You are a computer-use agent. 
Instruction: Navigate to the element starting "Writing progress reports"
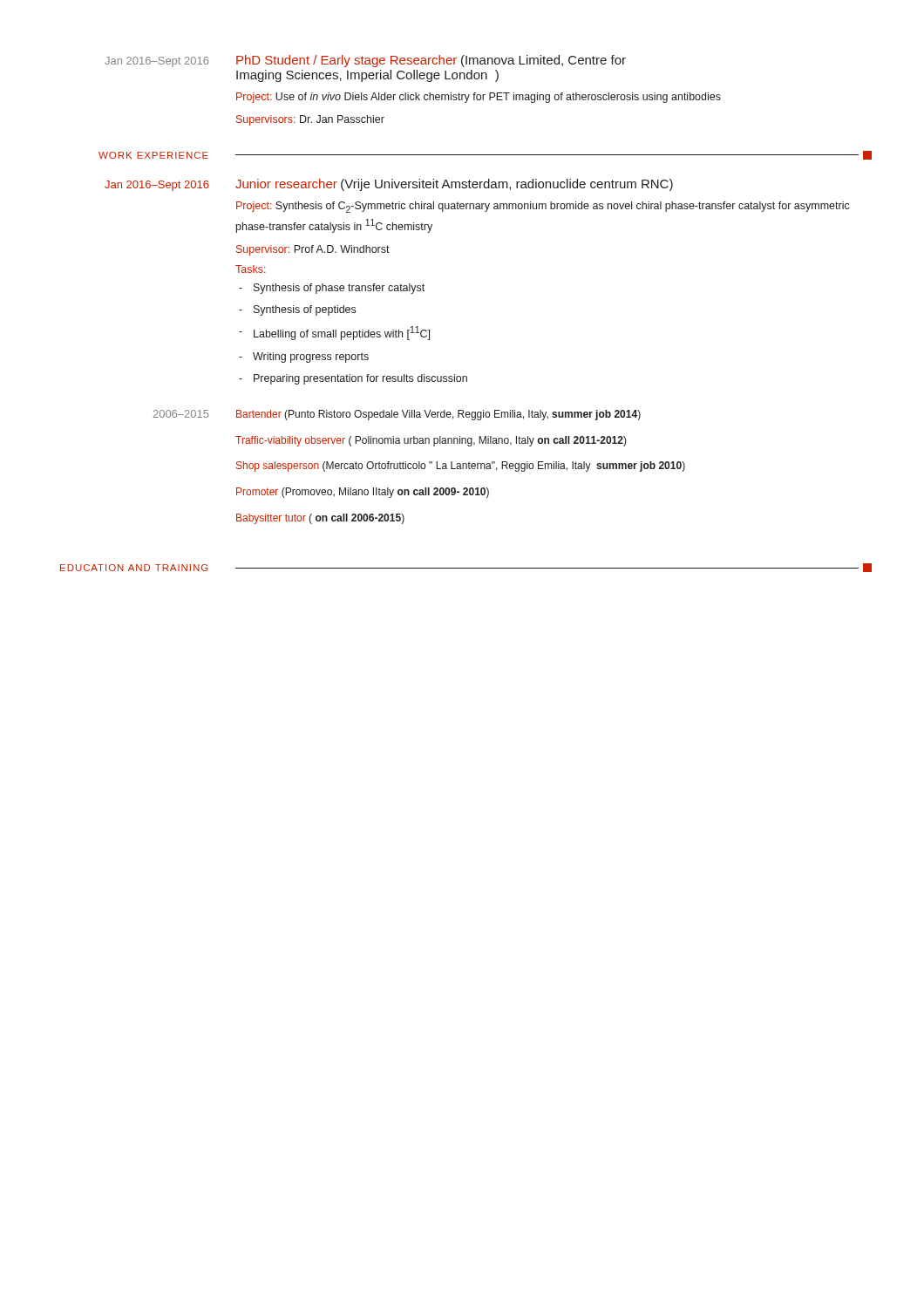point(304,358)
